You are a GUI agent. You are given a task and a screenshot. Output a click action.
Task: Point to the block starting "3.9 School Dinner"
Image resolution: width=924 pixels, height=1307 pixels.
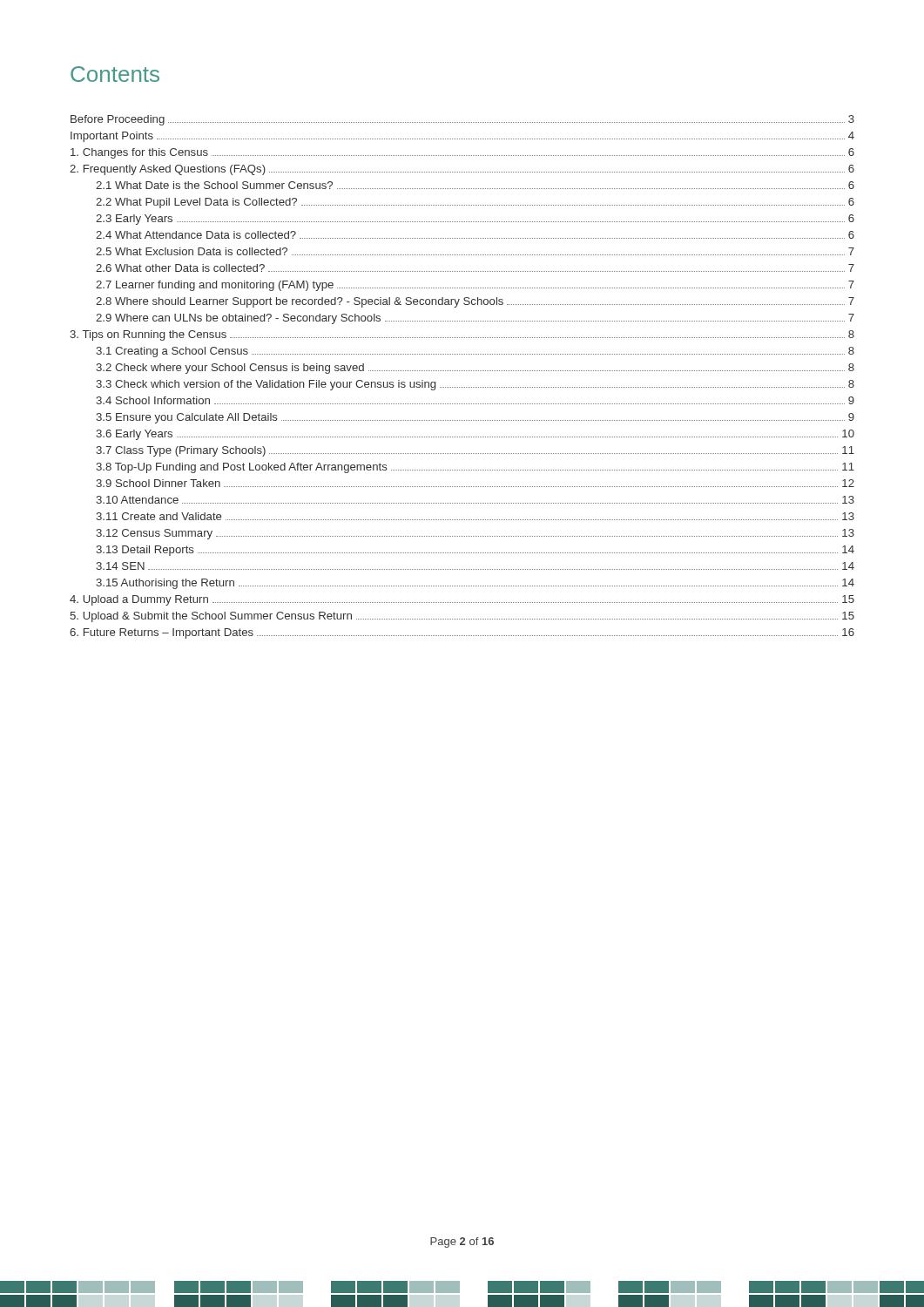[x=475, y=483]
